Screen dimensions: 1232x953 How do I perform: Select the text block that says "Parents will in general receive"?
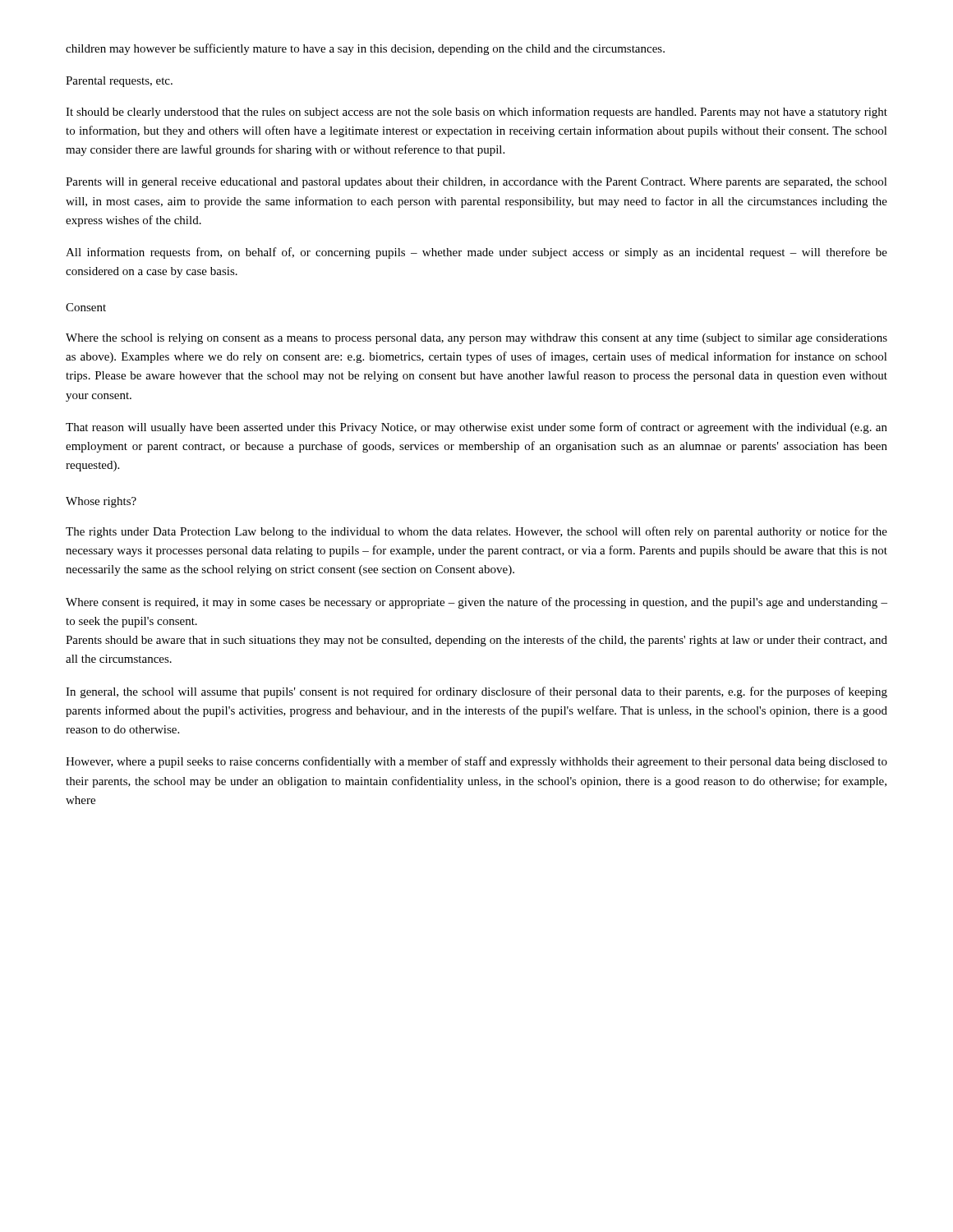pyautogui.click(x=476, y=201)
